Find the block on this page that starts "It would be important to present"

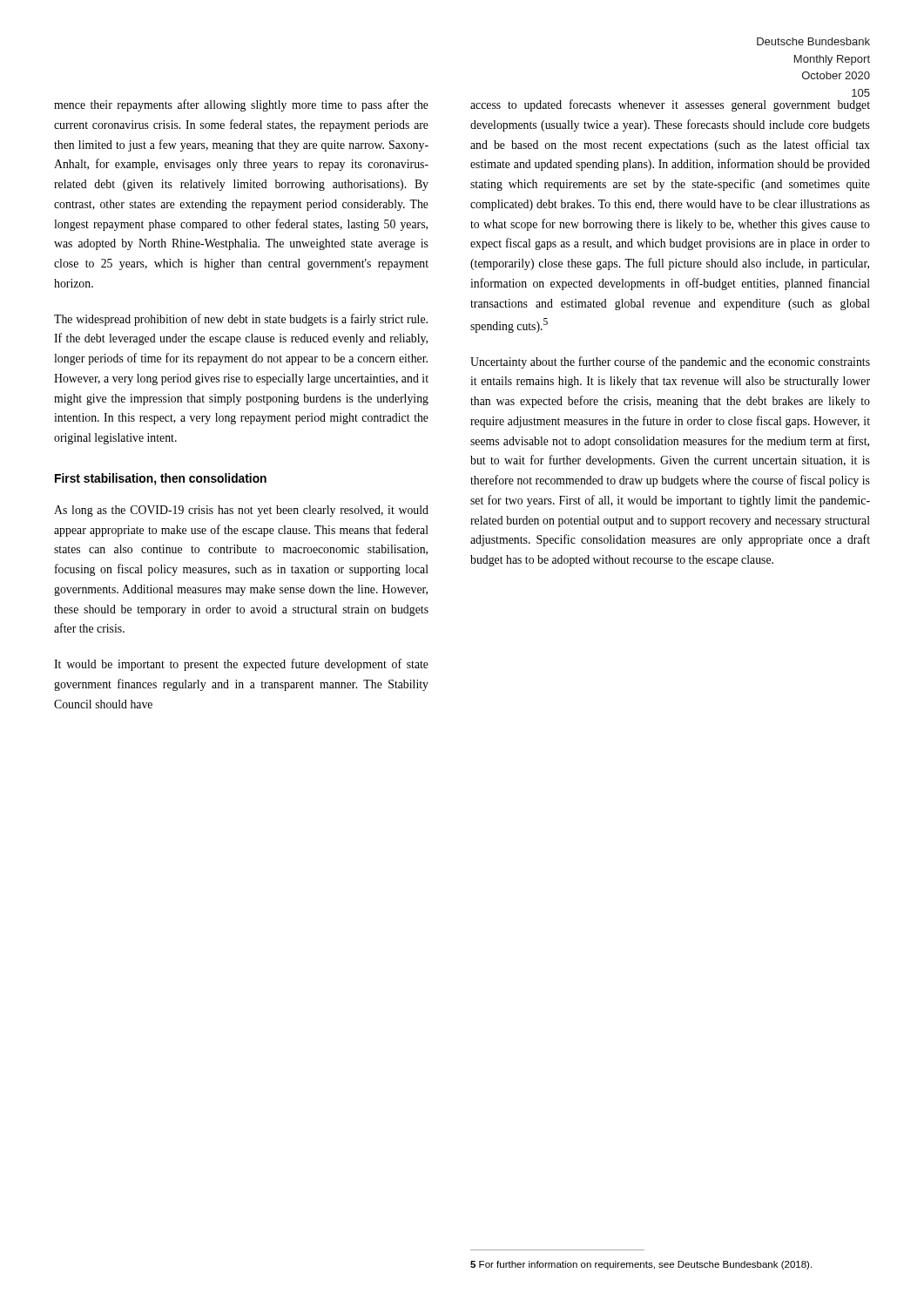pos(241,684)
